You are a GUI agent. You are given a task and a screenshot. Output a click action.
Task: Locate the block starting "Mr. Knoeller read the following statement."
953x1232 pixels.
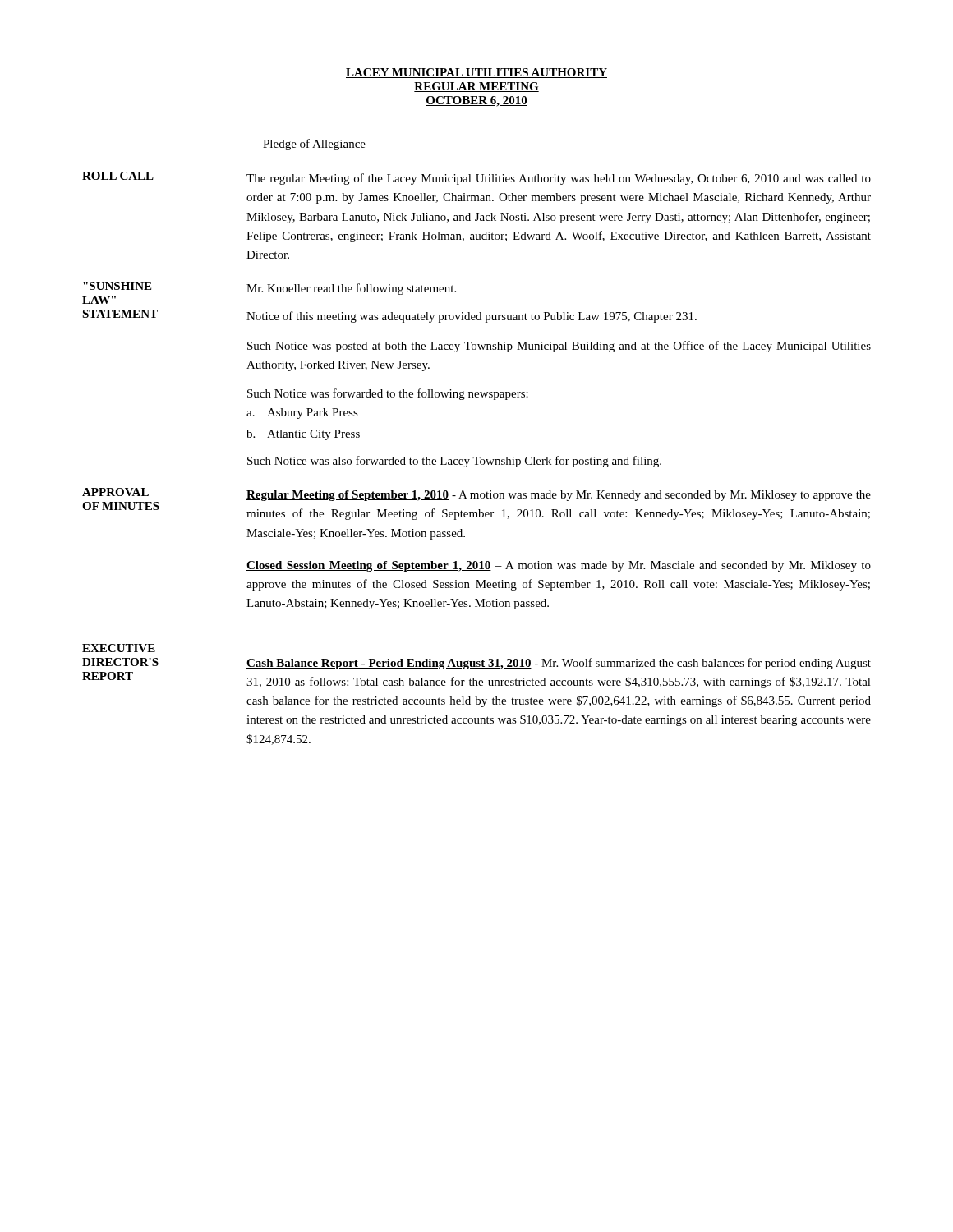(x=351, y=289)
